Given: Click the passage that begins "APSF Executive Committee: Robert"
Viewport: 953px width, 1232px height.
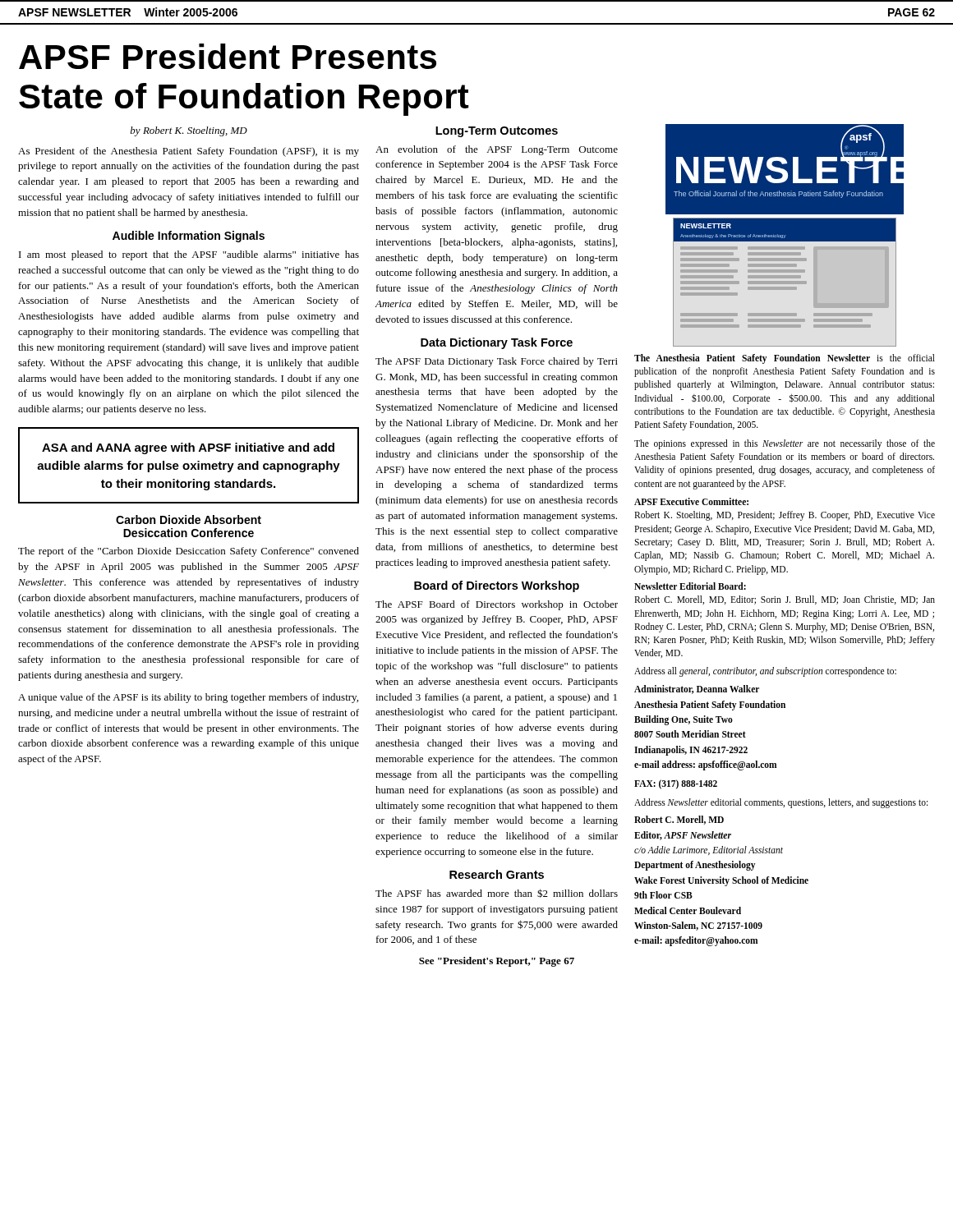Looking at the screenshot, I should pyautogui.click(x=785, y=535).
